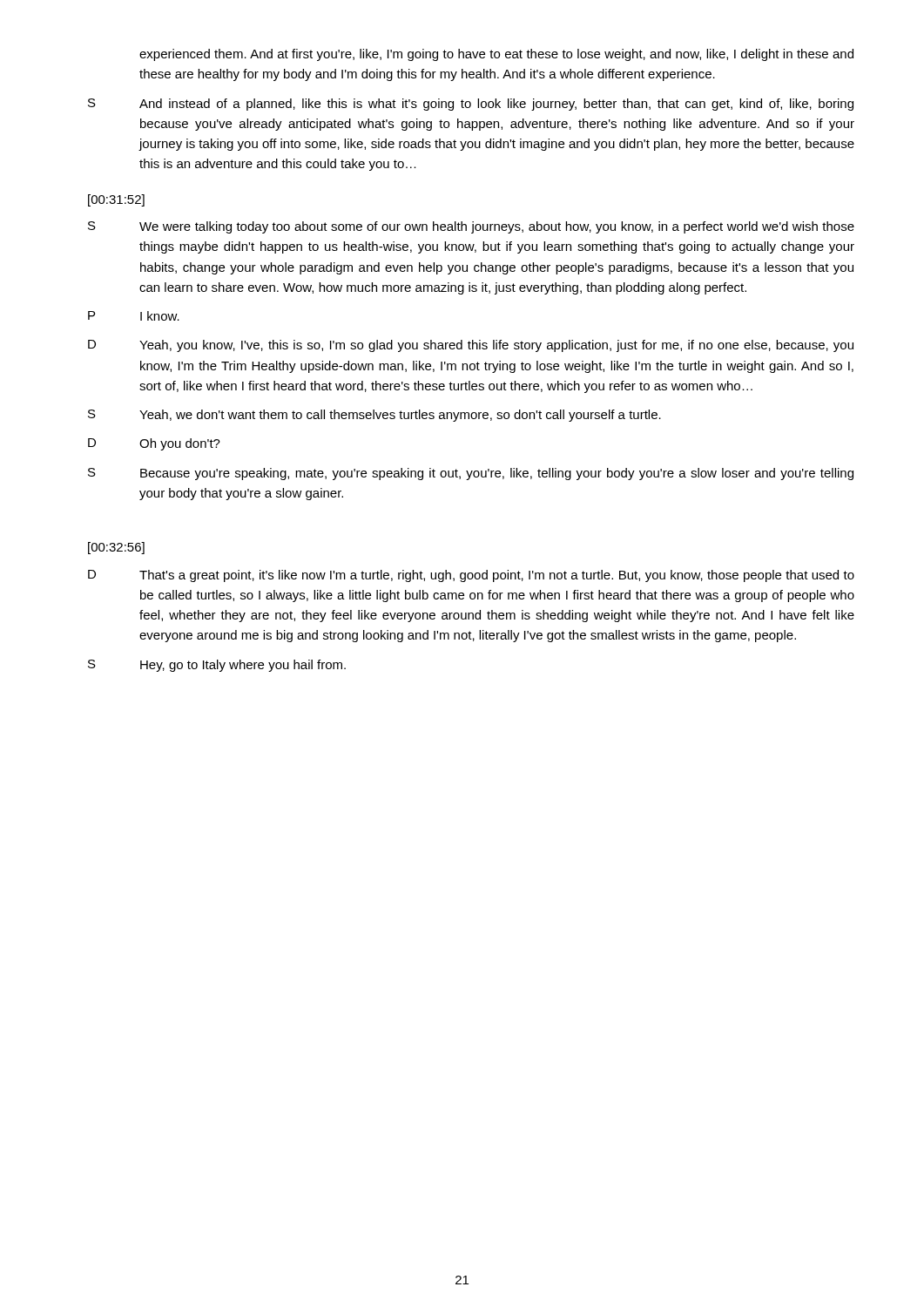Screen dimensions: 1307x924
Task: Locate the text starting "D Yeah, you know, I've, this is so,"
Action: (471, 365)
